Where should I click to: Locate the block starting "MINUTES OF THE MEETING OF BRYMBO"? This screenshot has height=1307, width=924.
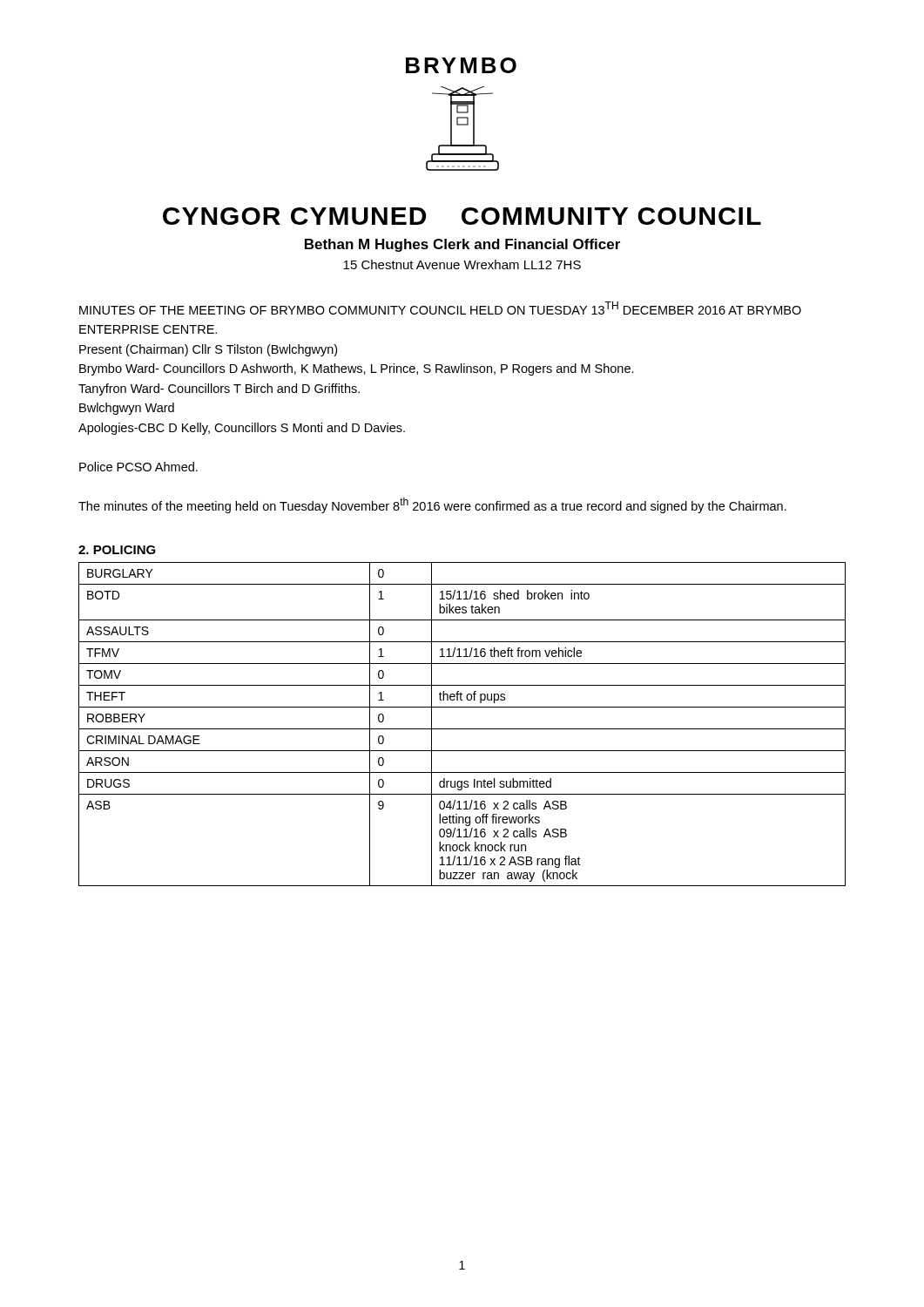point(440,308)
